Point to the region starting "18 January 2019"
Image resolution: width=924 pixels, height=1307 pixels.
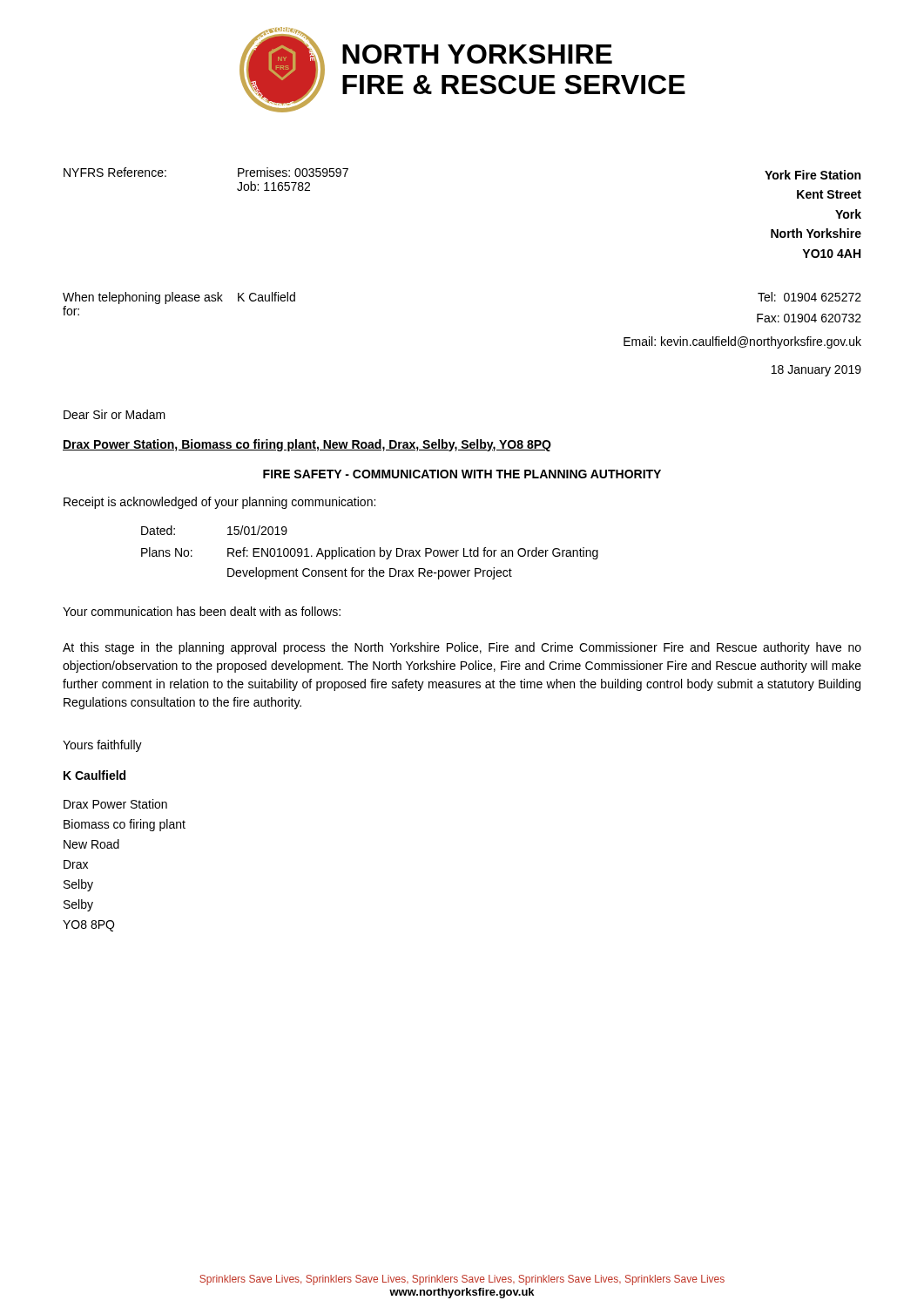click(816, 369)
